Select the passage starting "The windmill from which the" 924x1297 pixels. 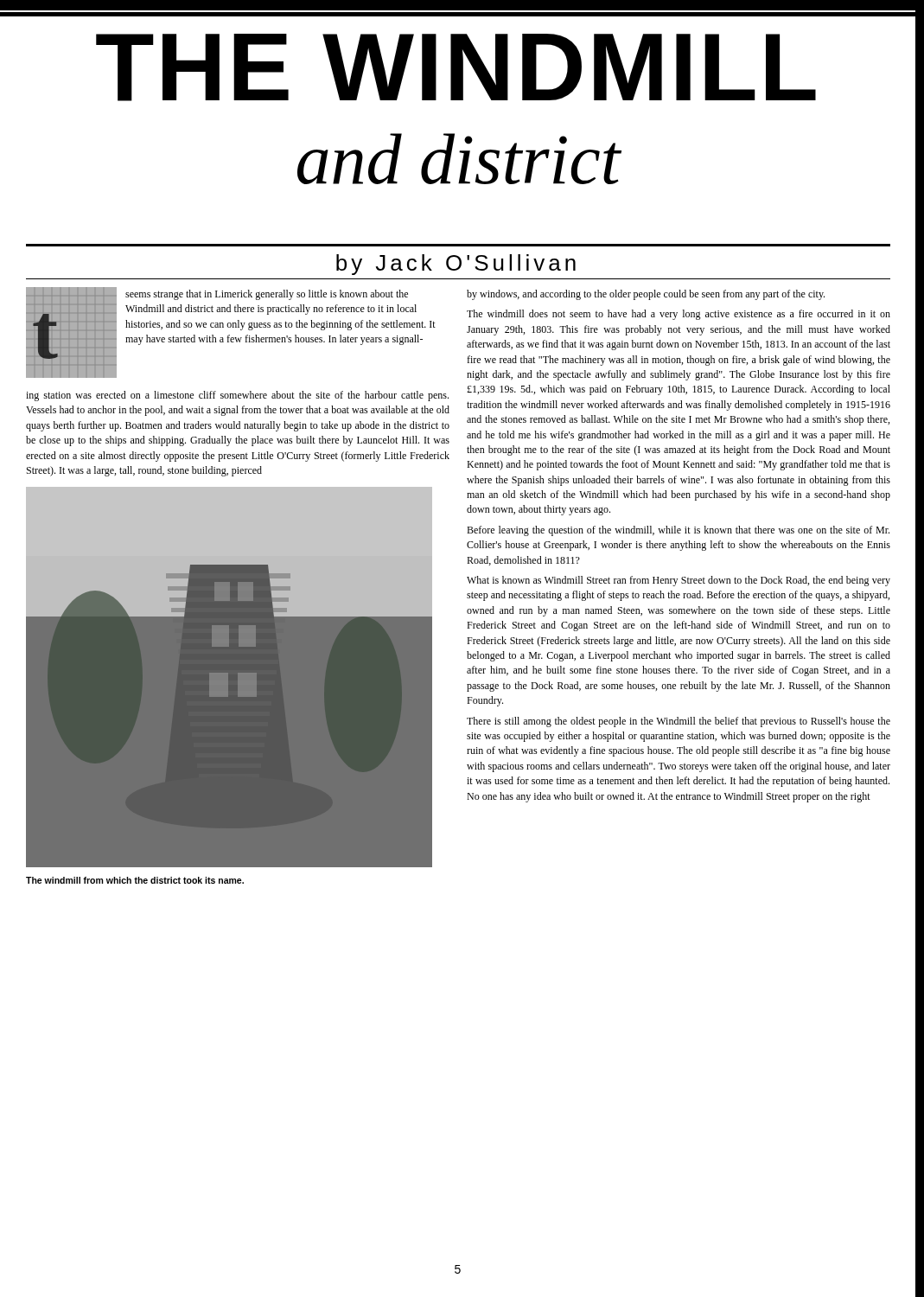coord(135,881)
